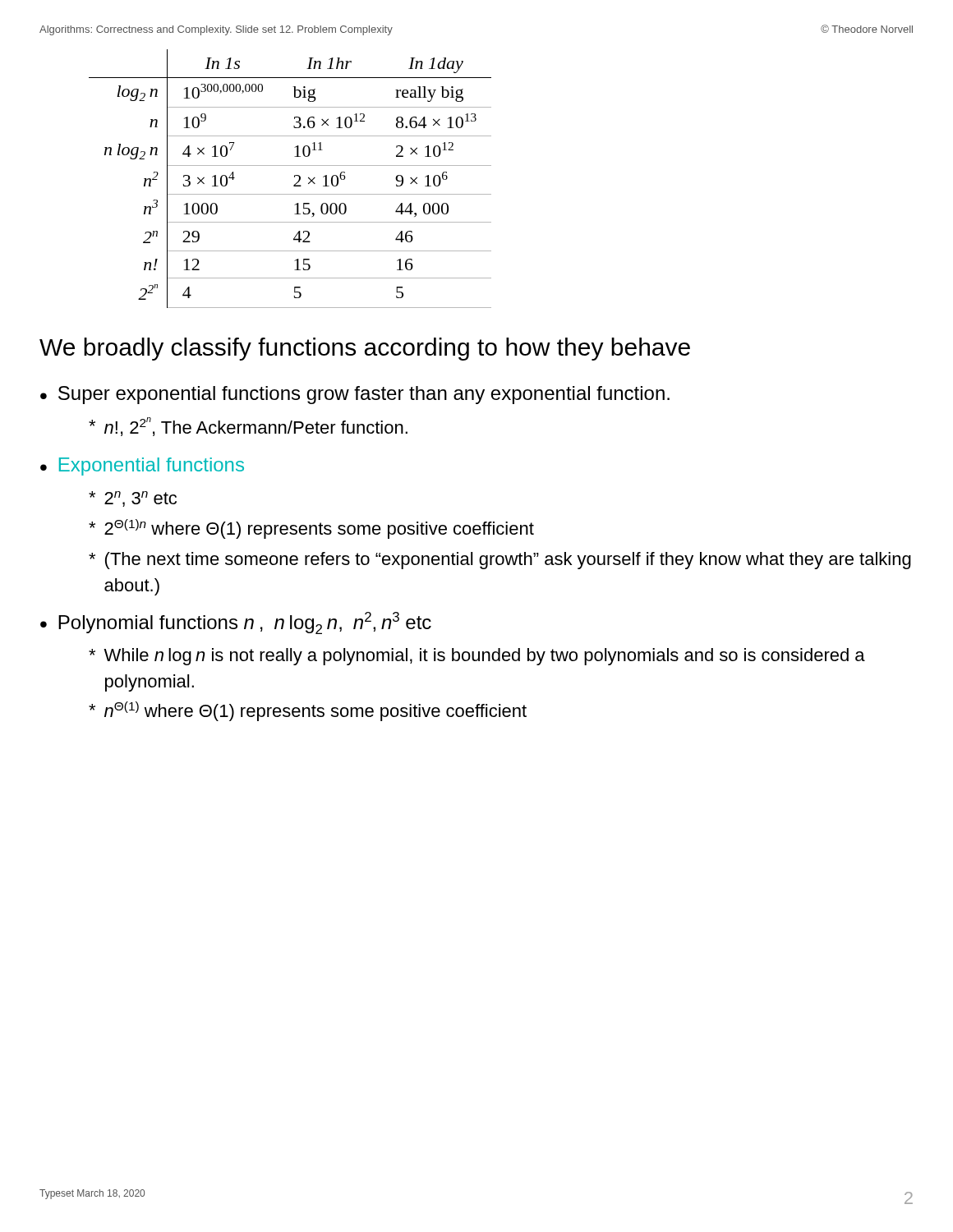Screen dimensions: 1232x953
Task: Navigate to the text block starting "* nΘ(1) where Θ(1) represents some positive coefficient"
Action: tap(501, 711)
